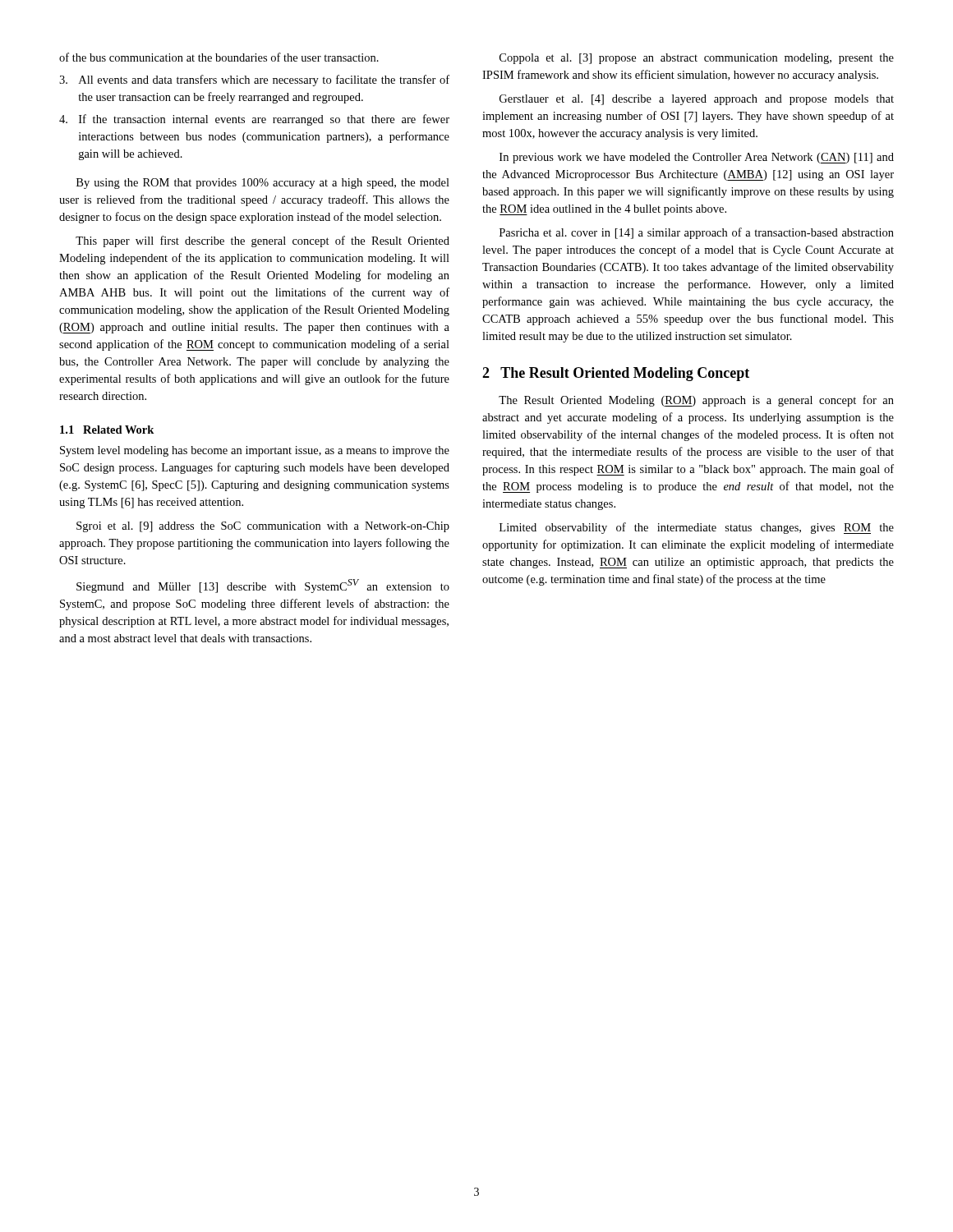
Task: Locate the block of text that opens with "4. If the"
Action: (x=254, y=137)
